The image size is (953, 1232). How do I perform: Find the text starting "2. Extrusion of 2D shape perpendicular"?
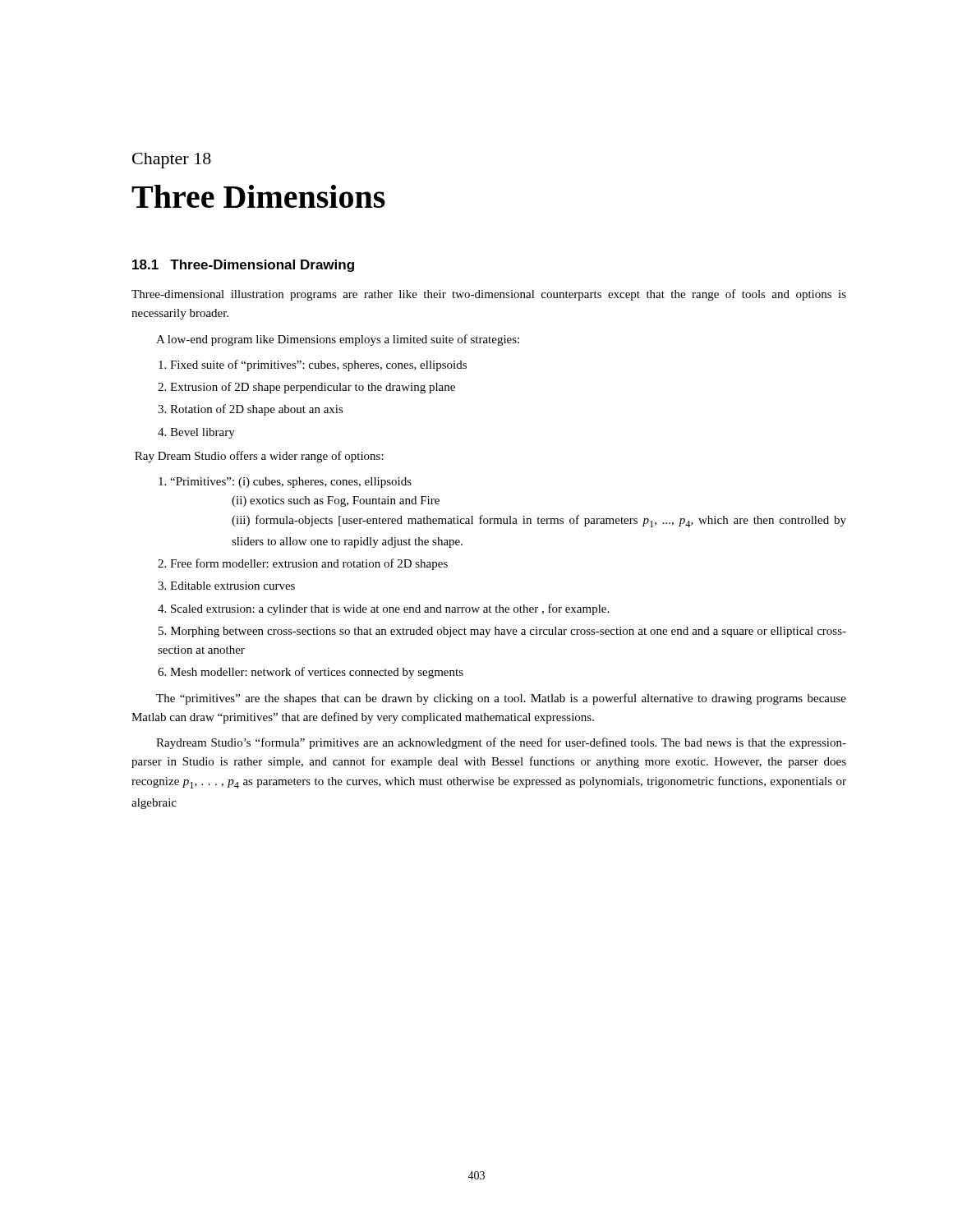click(307, 387)
